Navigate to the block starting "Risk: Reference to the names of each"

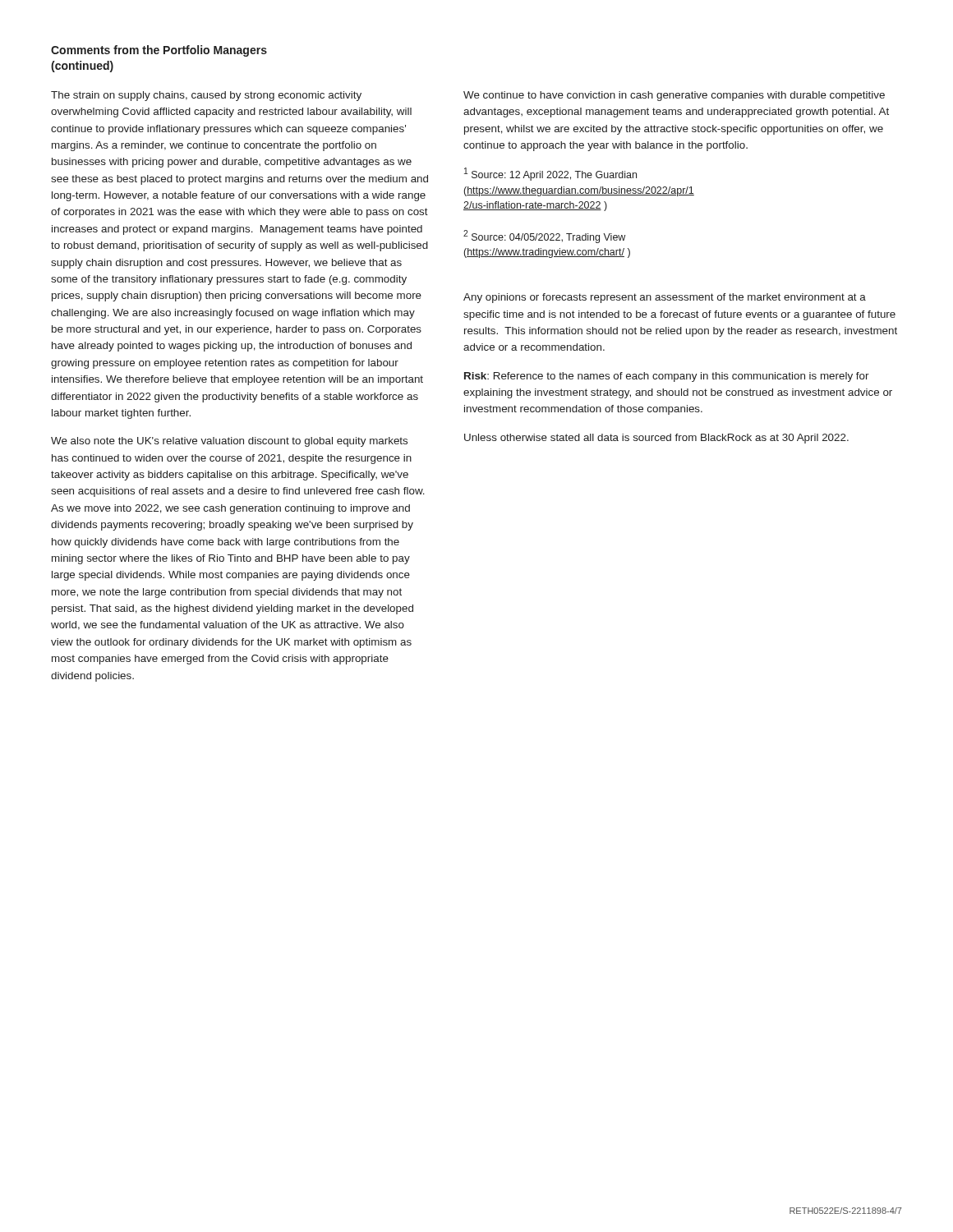tap(678, 392)
